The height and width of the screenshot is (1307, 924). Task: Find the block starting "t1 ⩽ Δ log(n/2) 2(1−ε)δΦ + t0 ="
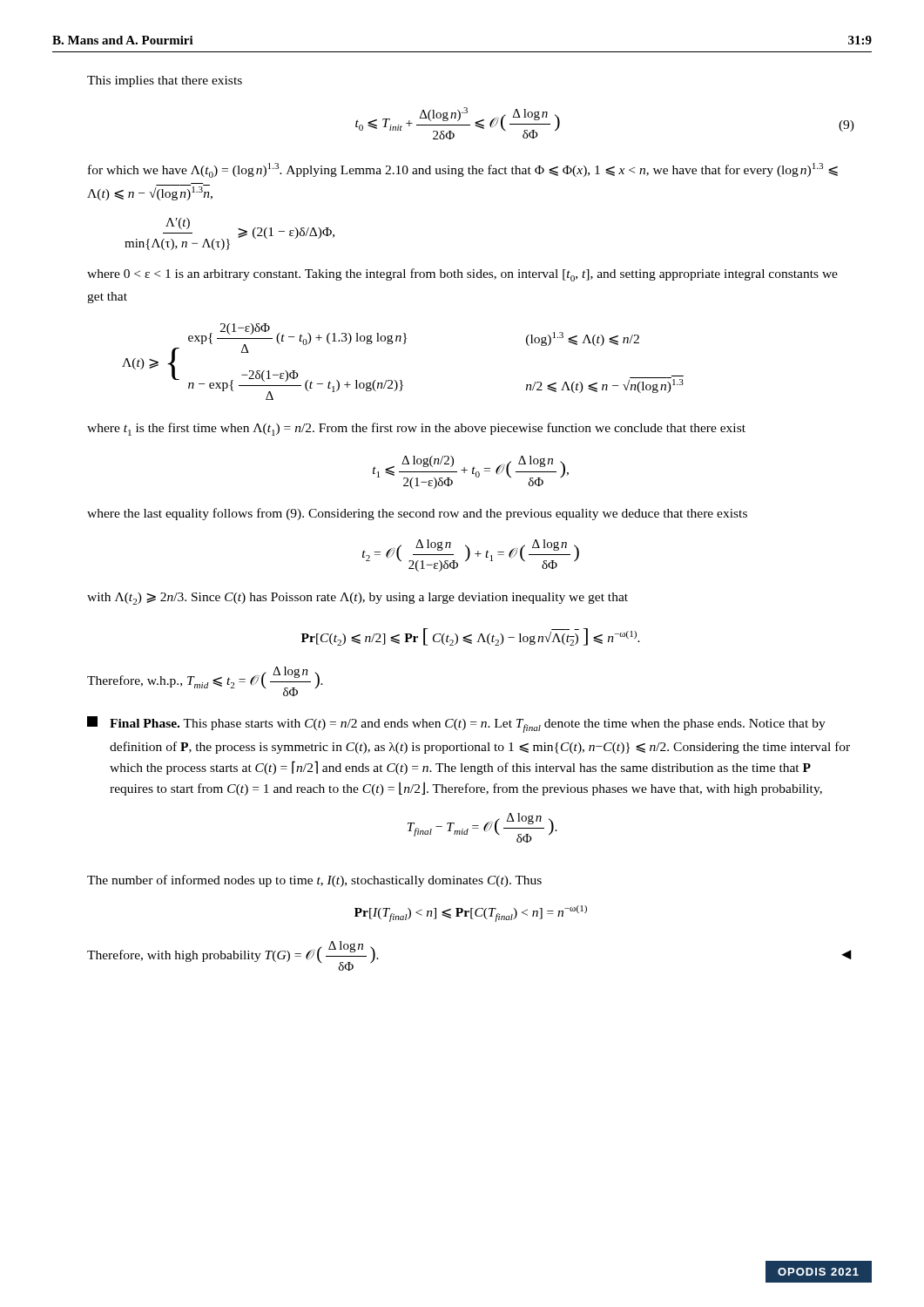coord(471,472)
